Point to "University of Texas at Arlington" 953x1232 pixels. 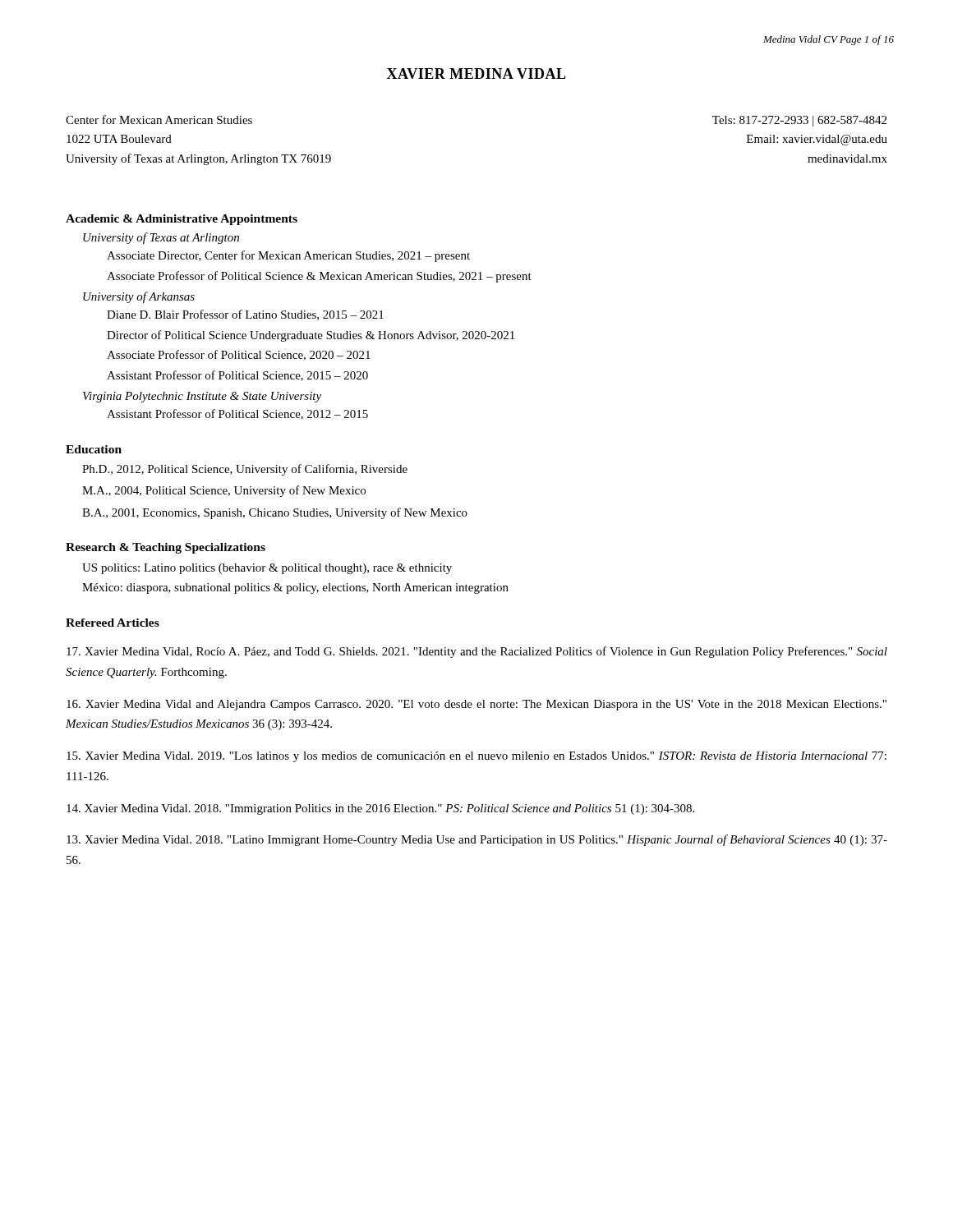(x=161, y=237)
